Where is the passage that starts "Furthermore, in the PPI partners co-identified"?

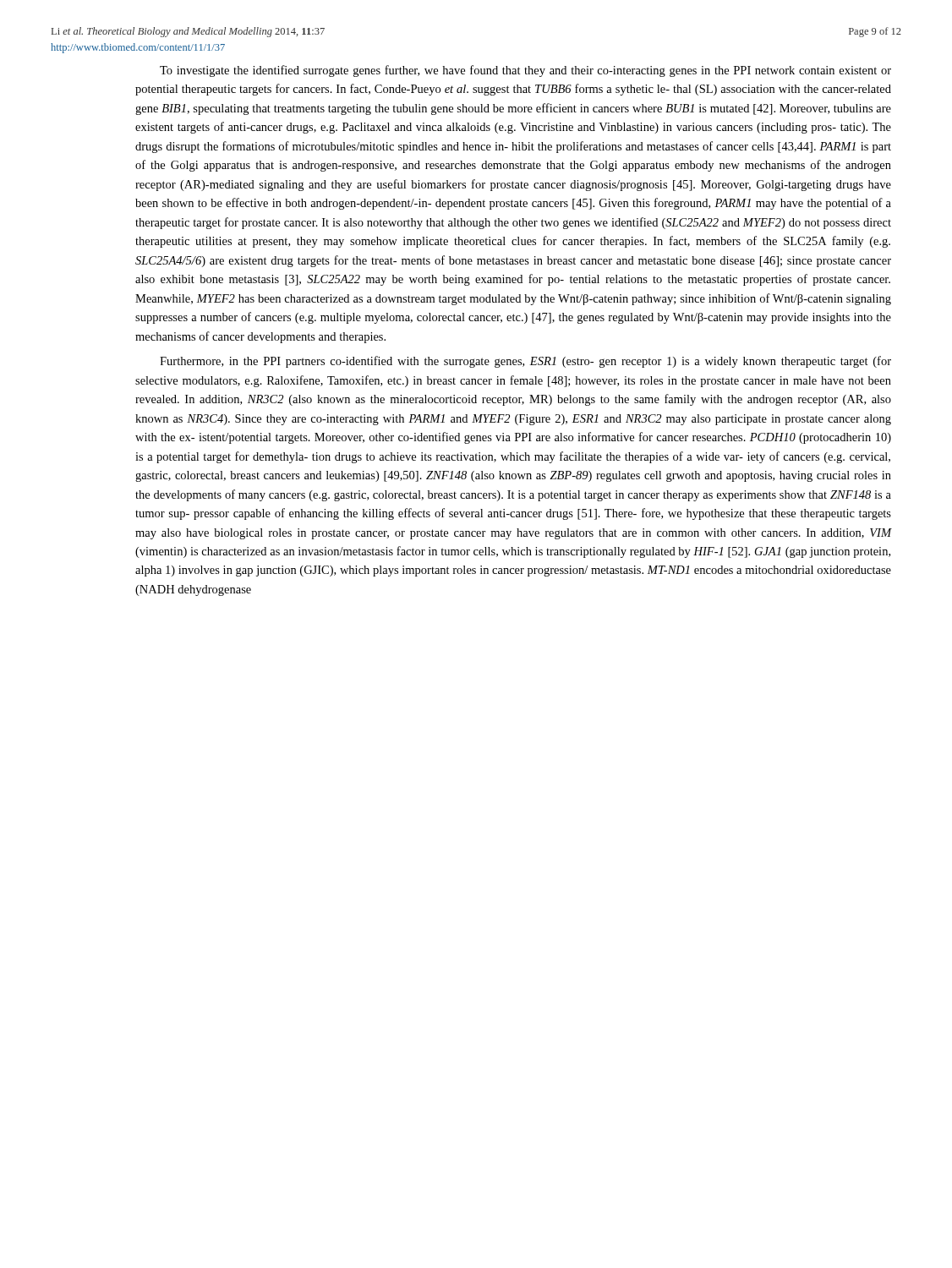pos(513,475)
